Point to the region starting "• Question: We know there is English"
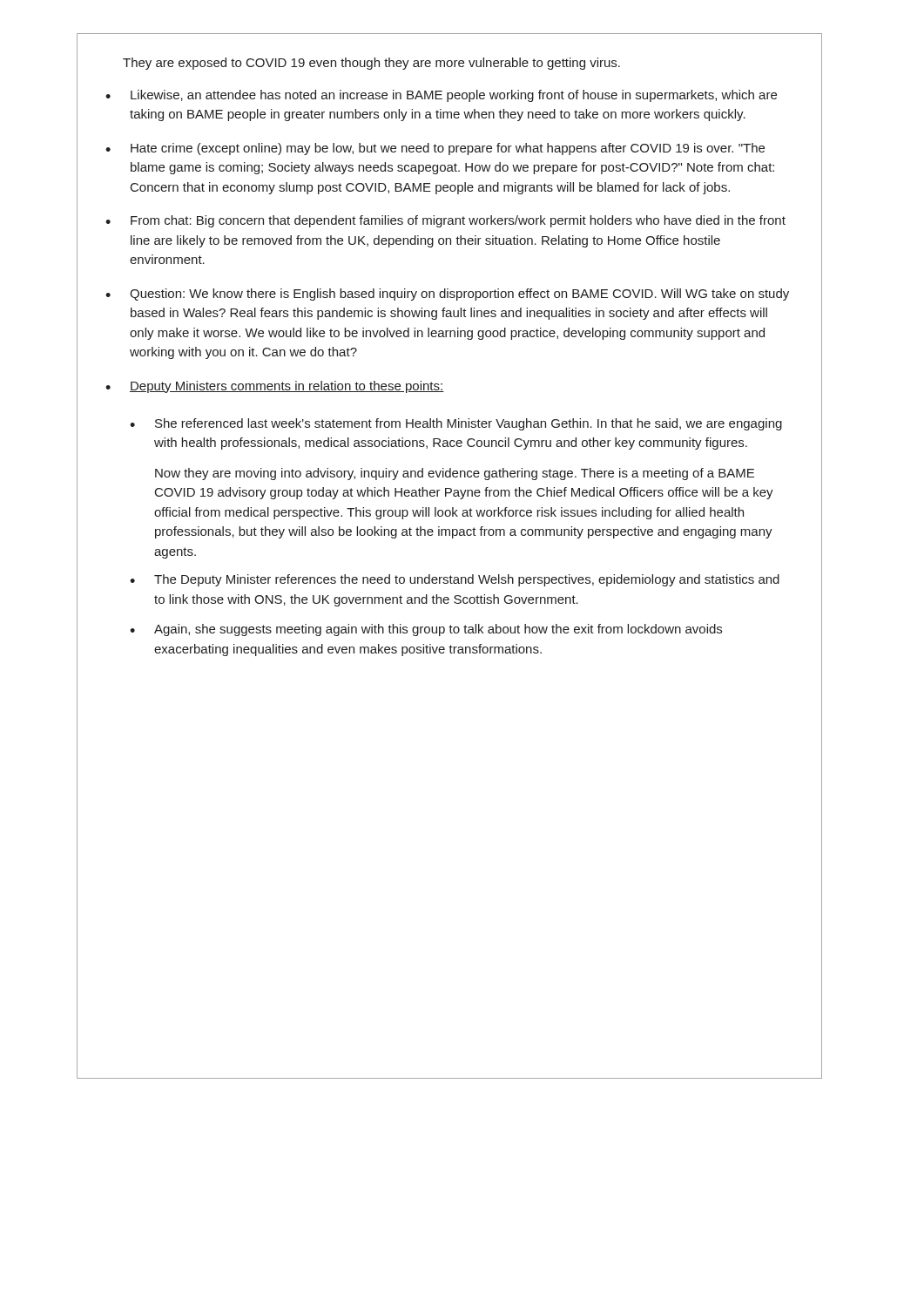 pos(449,323)
